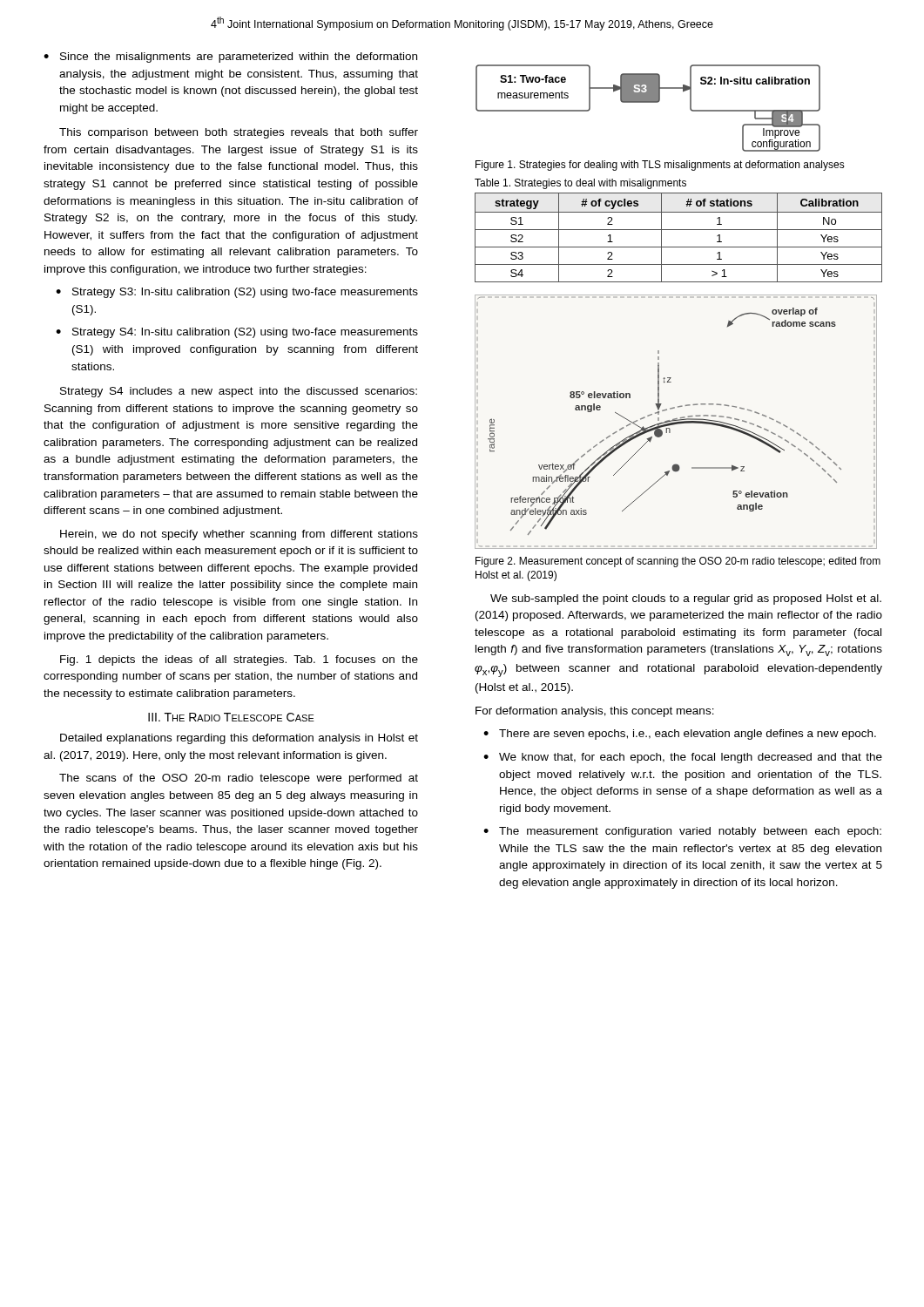Viewport: 924px width, 1307px height.
Task: Find the text starting "• Strategy S3: In-situ calibration (S2) using"
Action: coord(237,301)
